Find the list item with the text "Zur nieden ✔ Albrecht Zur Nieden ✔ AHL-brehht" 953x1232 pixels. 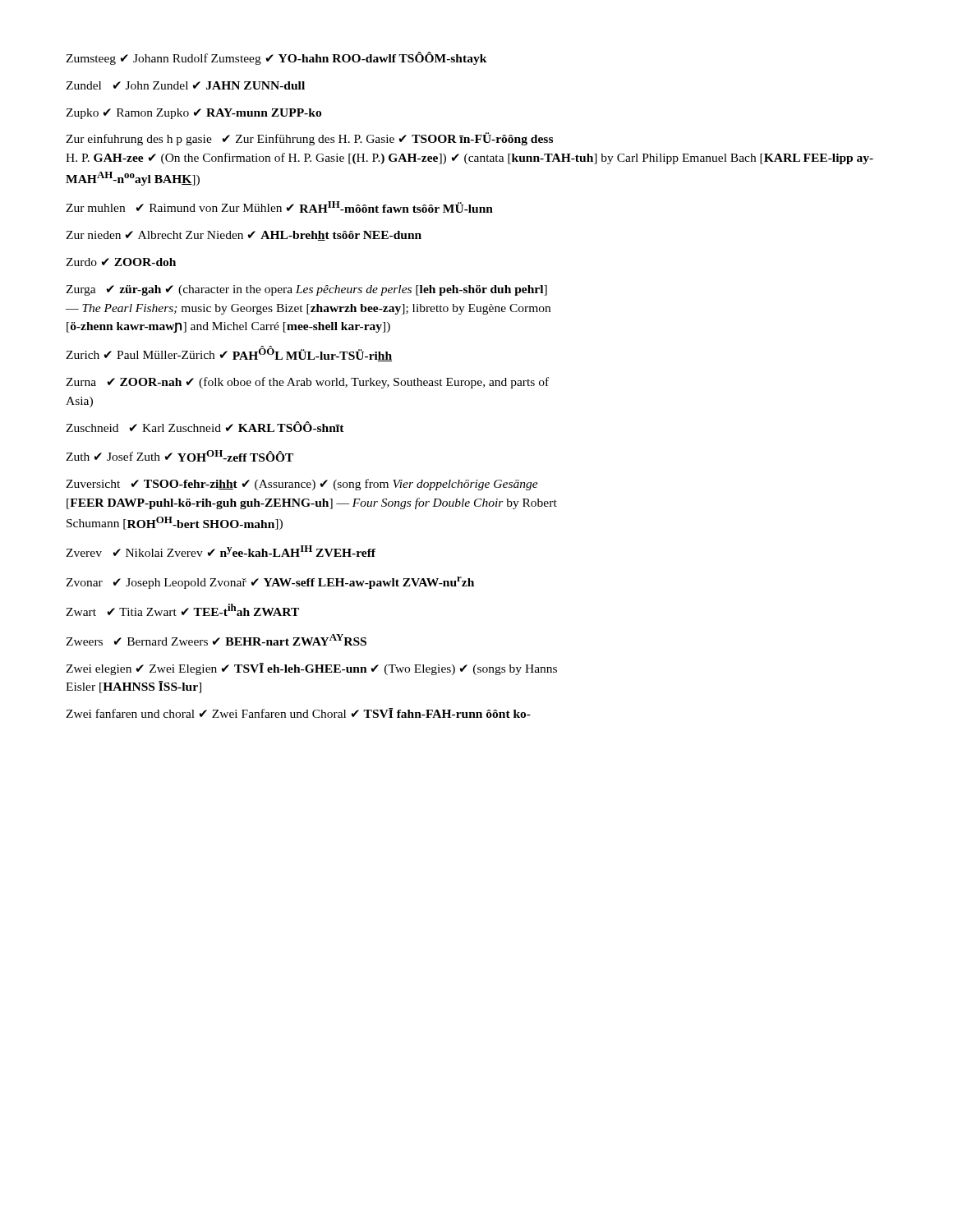point(244,235)
